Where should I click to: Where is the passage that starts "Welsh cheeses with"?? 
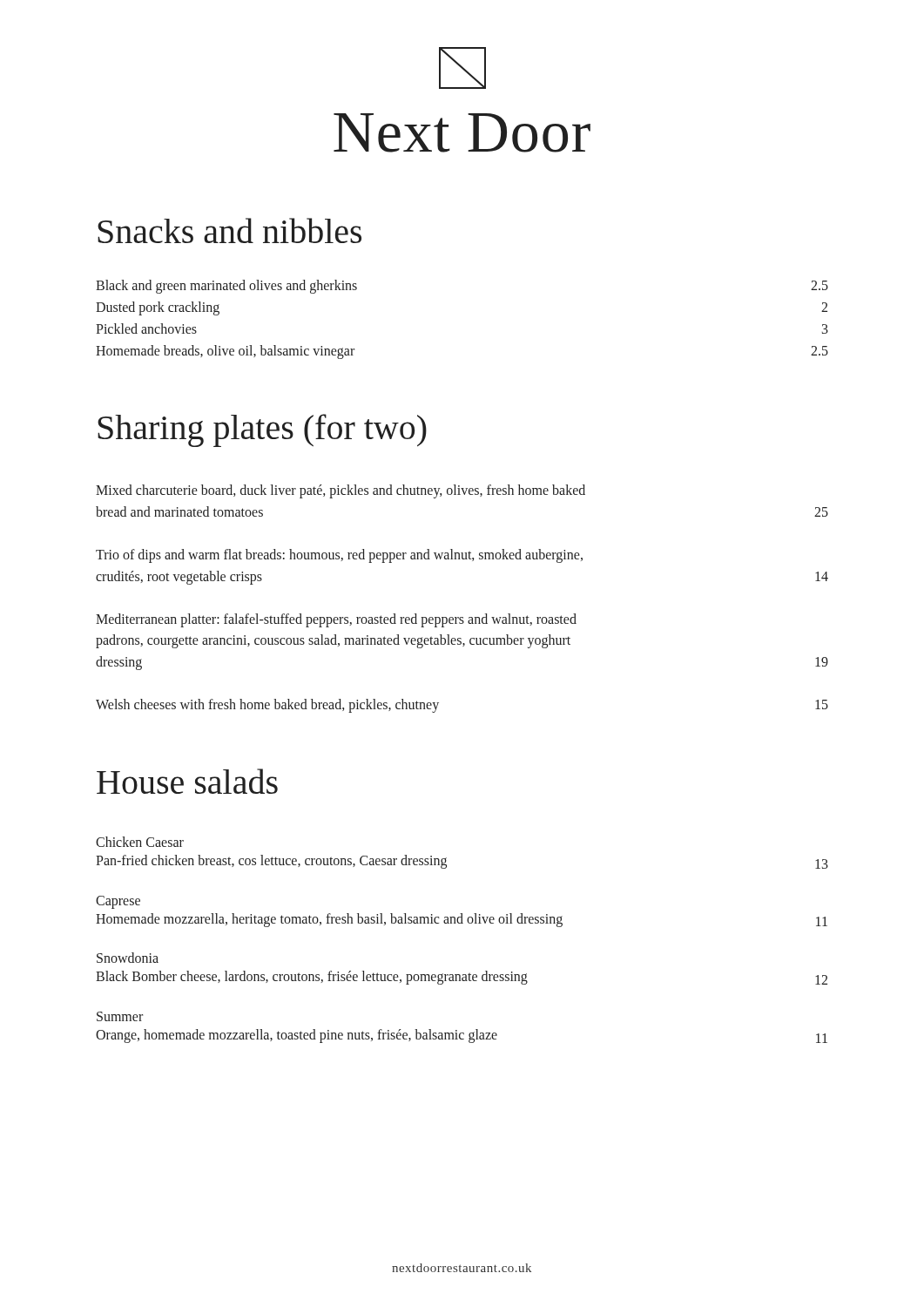pyautogui.click(x=267, y=705)
